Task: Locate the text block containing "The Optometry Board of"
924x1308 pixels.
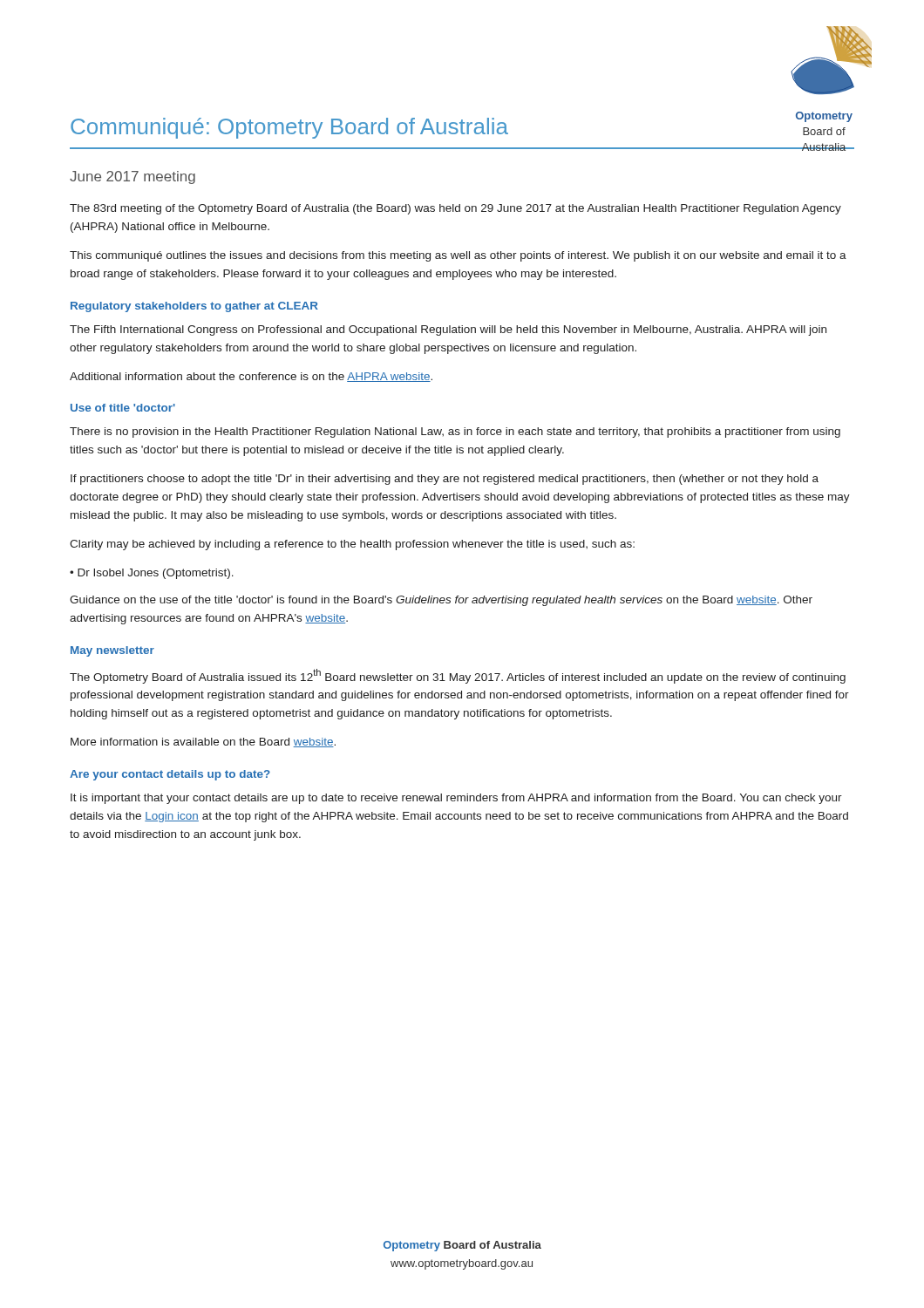Action: (462, 694)
